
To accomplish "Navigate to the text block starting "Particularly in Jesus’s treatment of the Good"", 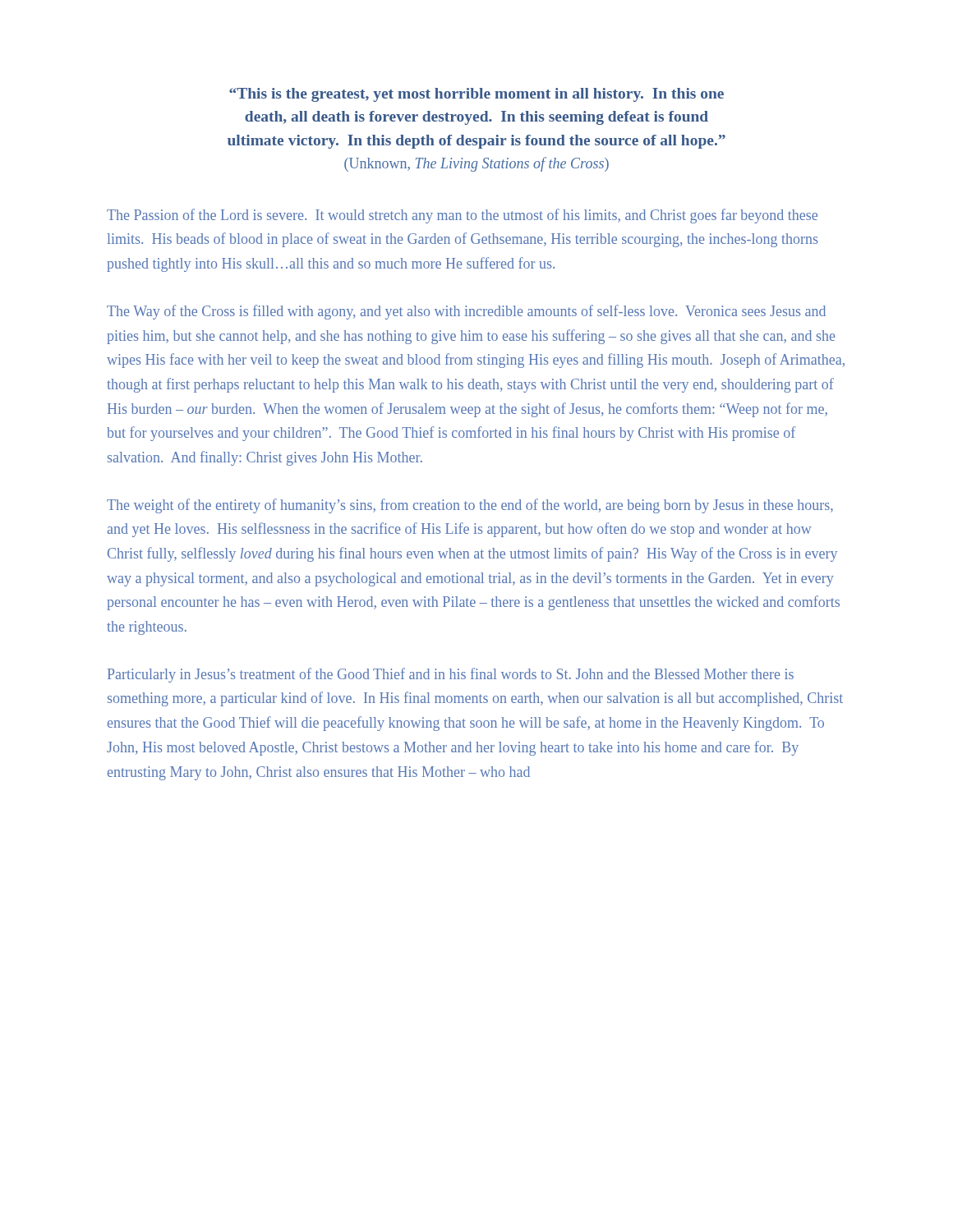I will 475,723.
